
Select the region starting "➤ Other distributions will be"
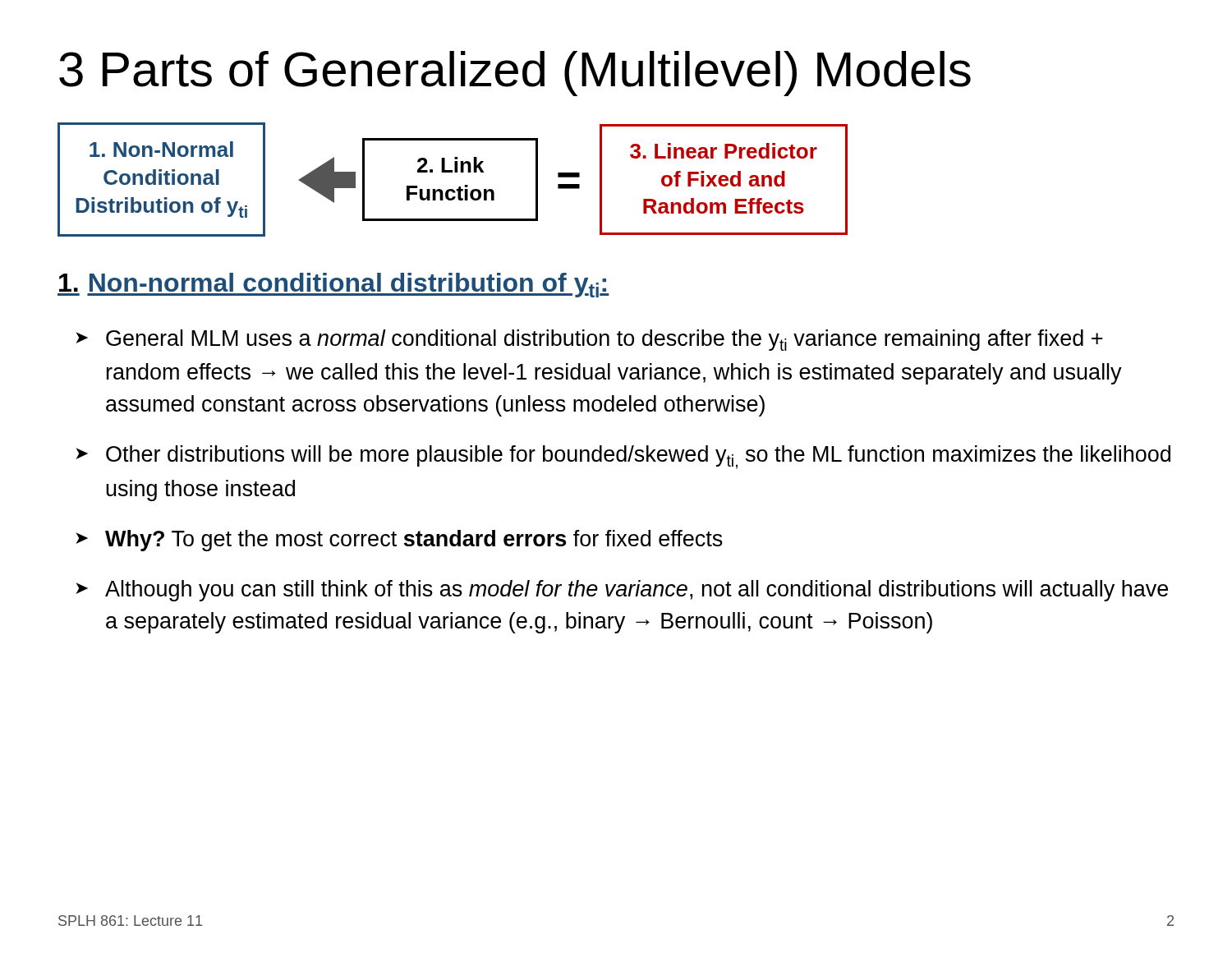(624, 472)
